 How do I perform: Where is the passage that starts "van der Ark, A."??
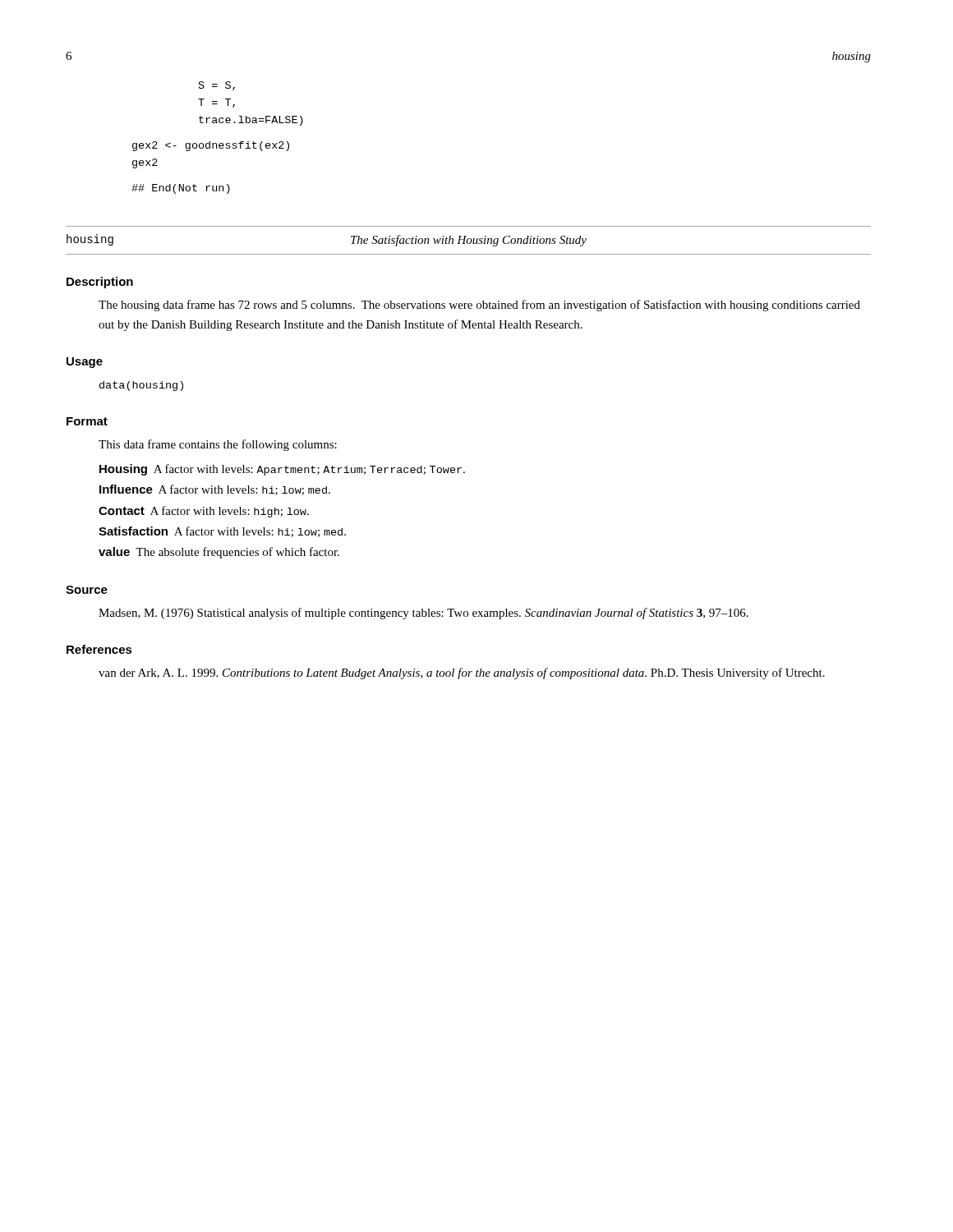pyautogui.click(x=462, y=673)
